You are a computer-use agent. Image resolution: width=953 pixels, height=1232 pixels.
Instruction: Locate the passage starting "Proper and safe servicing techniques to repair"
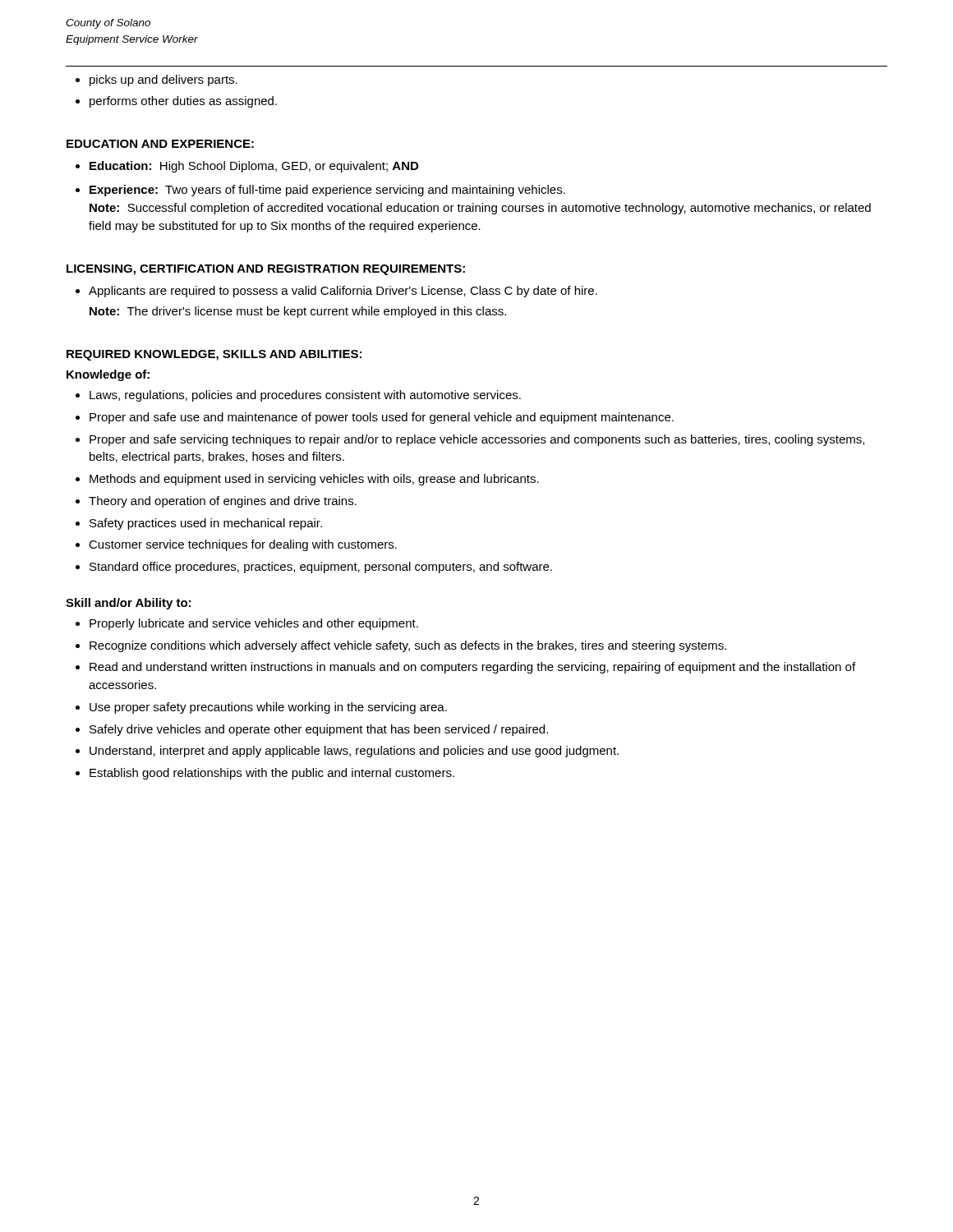[x=477, y=448]
